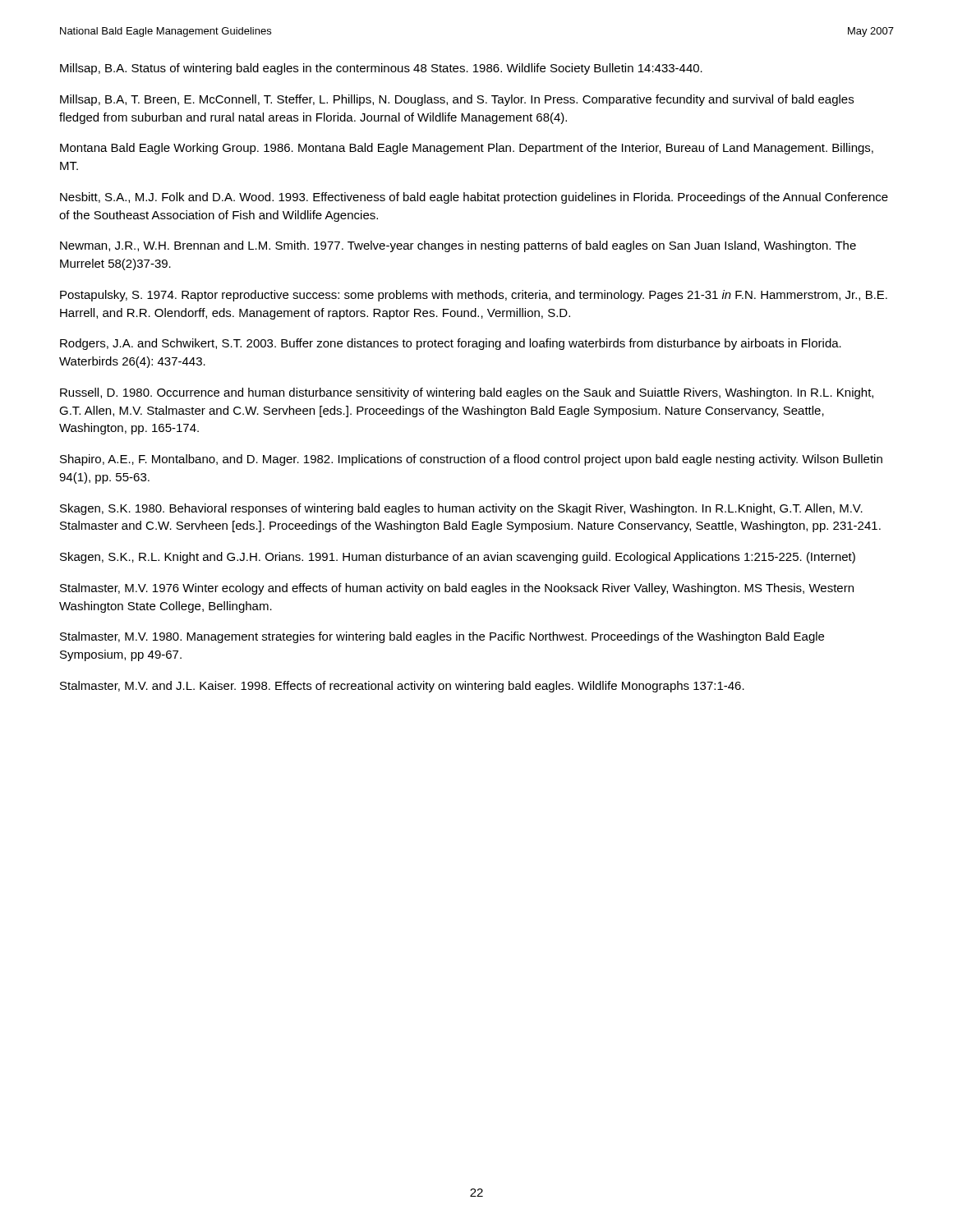Click on the text block containing "Rodgers, J.A. and Schwikert, S.T. 2003."
Viewport: 953px width, 1232px height.
[x=451, y=352]
